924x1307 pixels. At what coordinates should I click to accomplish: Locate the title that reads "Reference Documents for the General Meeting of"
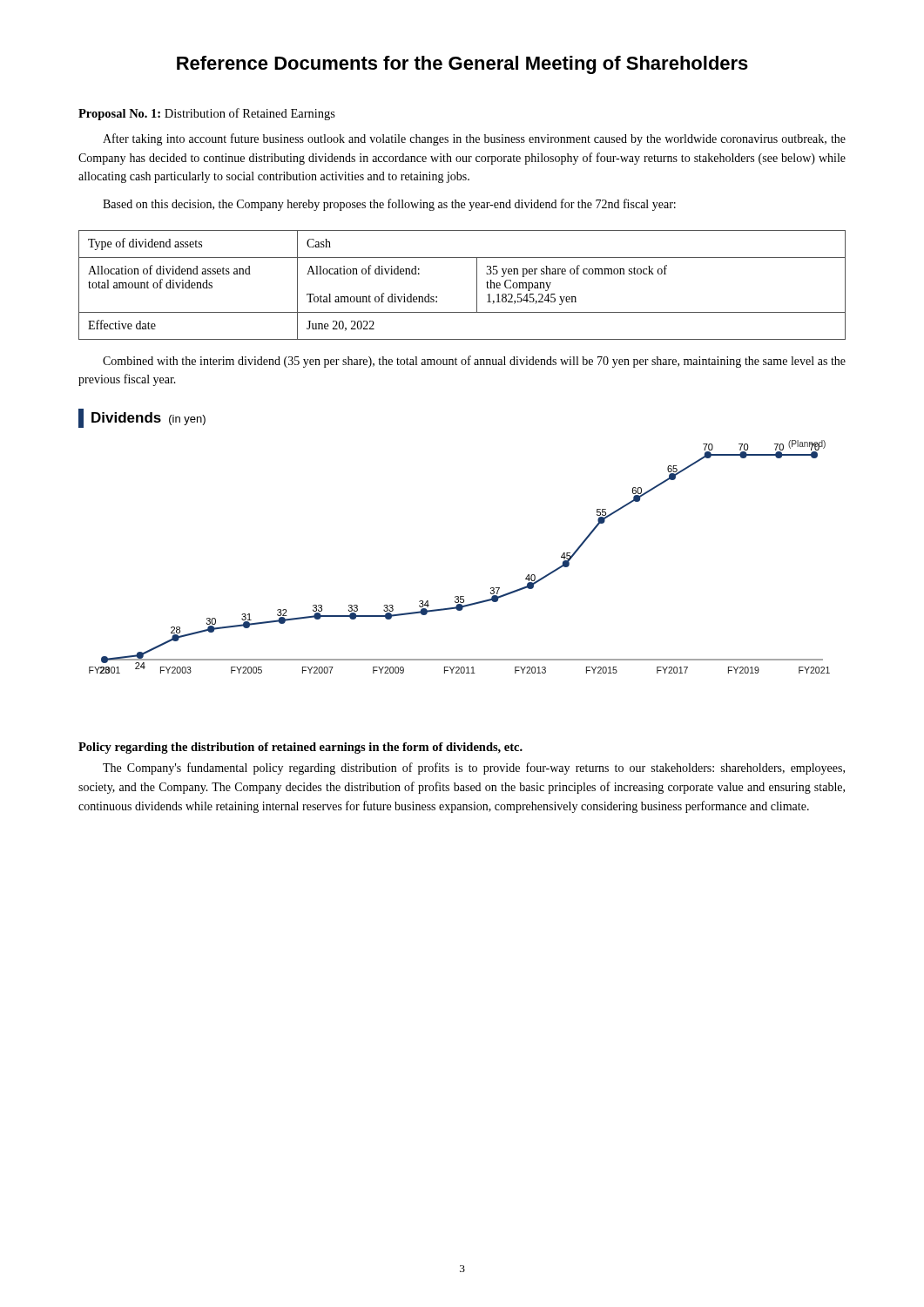(462, 64)
